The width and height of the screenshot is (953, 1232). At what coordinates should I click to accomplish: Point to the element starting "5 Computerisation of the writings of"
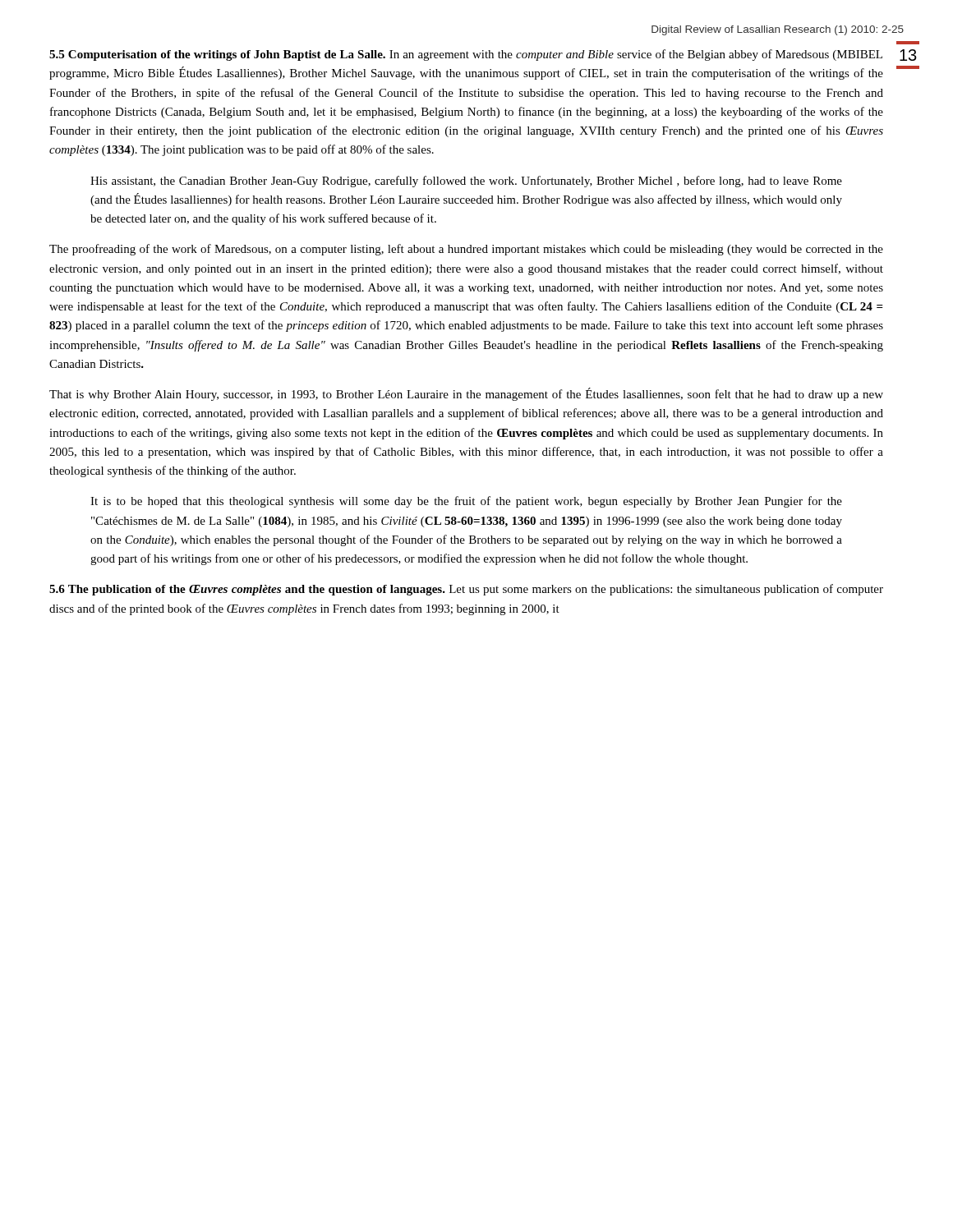[466, 102]
